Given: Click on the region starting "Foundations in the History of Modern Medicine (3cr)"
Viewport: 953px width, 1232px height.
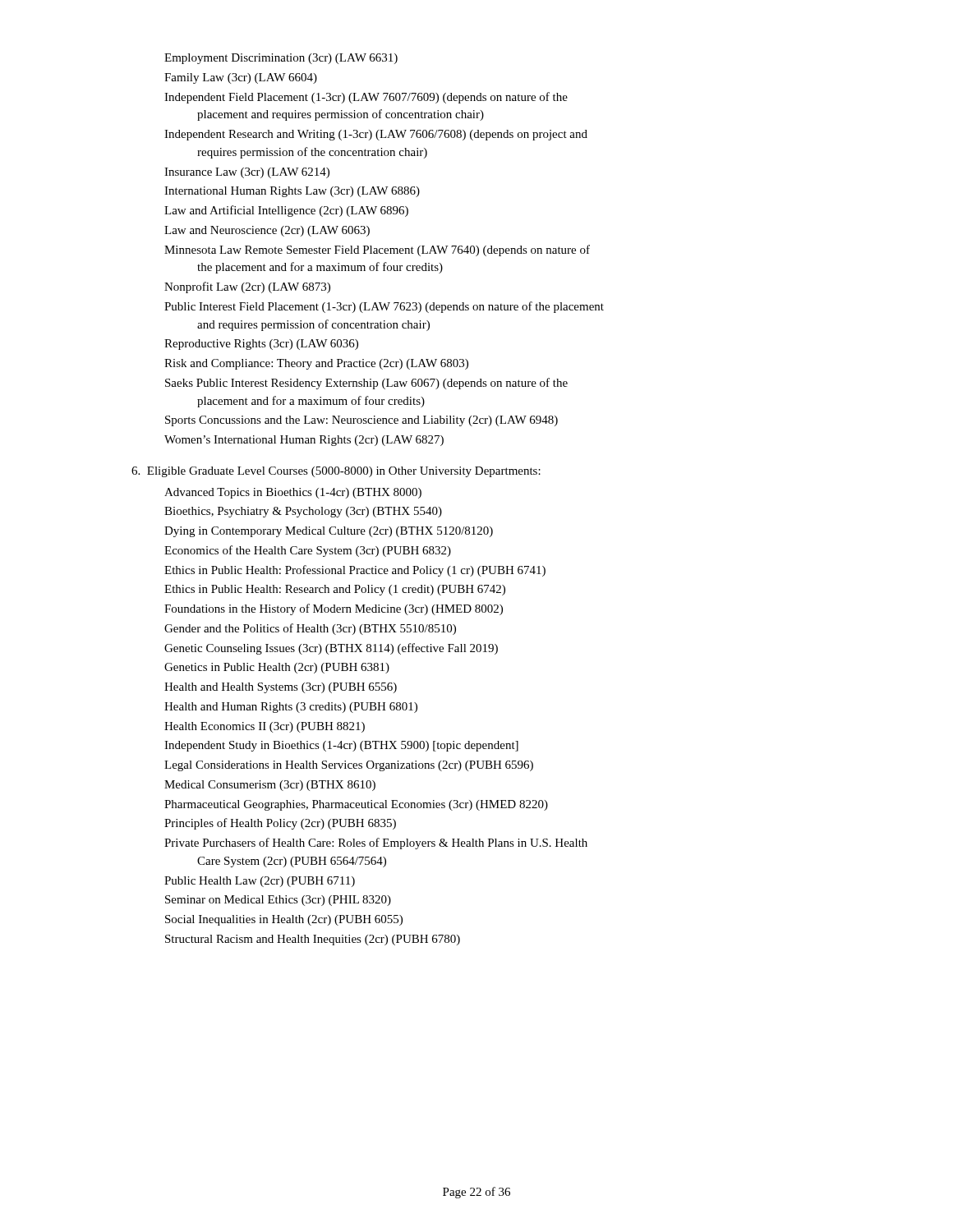Looking at the screenshot, I should (x=334, y=609).
